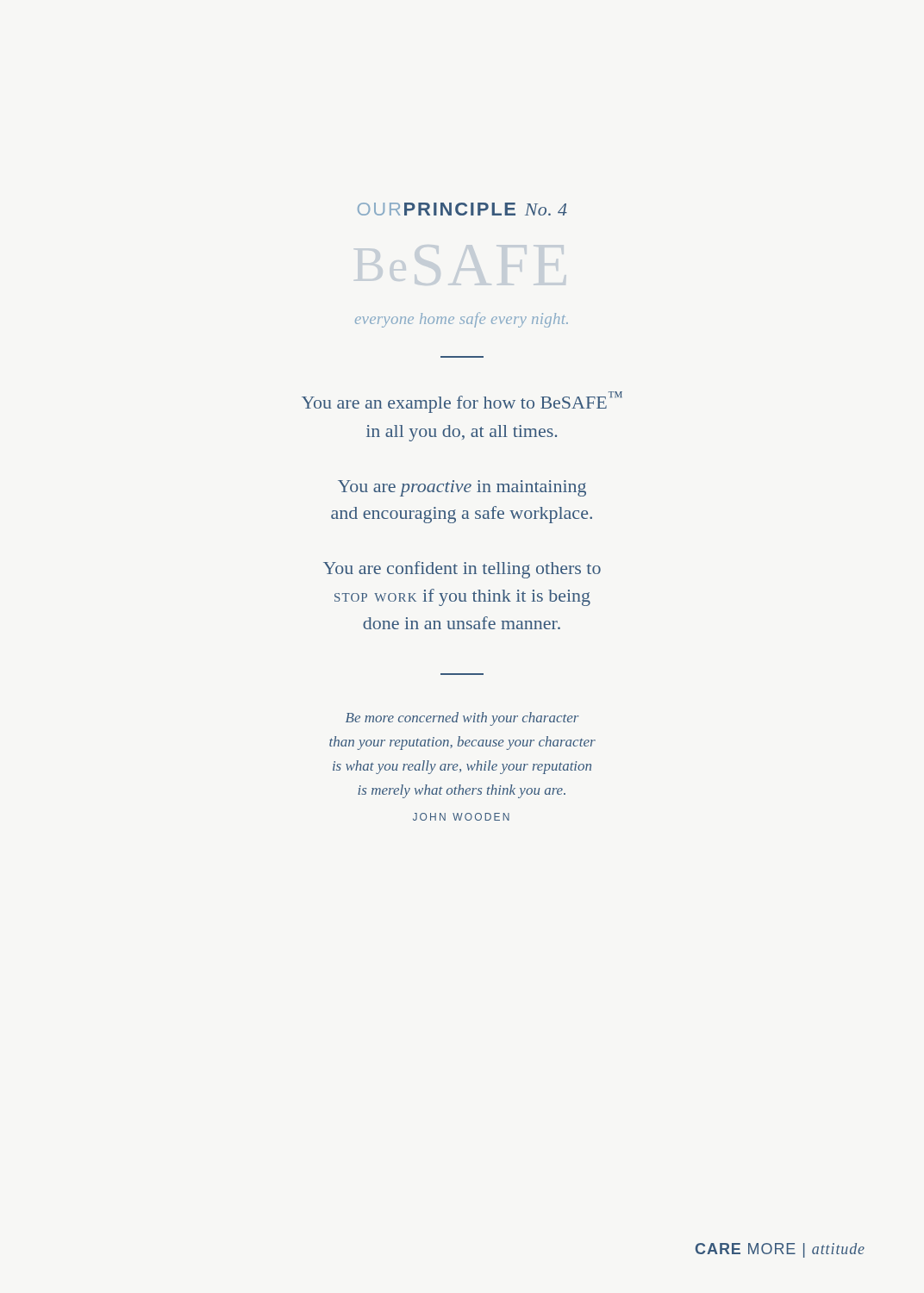Click on the element starting "OURPRINCIPLE No. 4 BeSAFE"

[x=462, y=209]
